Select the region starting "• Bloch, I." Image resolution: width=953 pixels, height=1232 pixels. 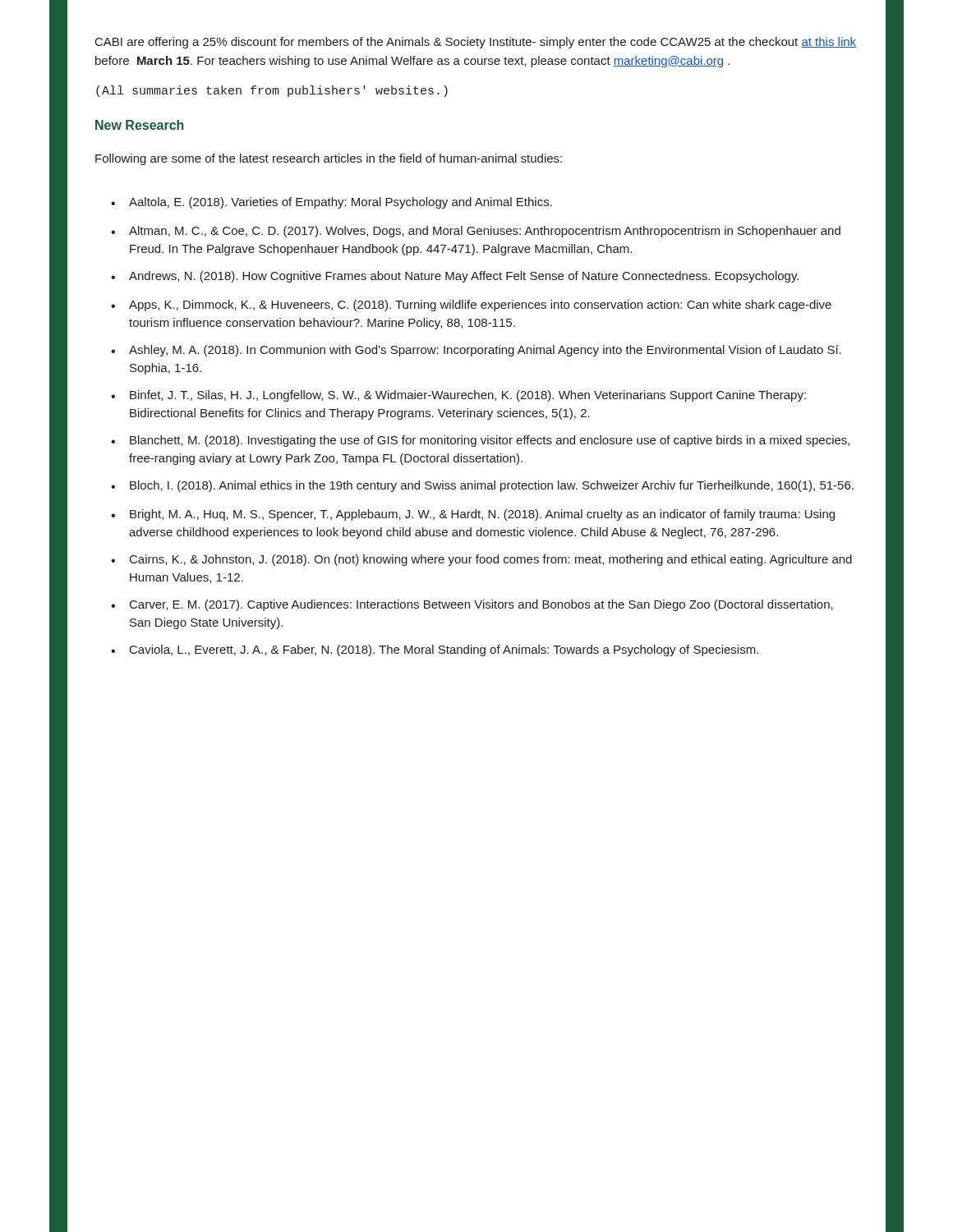[485, 486]
